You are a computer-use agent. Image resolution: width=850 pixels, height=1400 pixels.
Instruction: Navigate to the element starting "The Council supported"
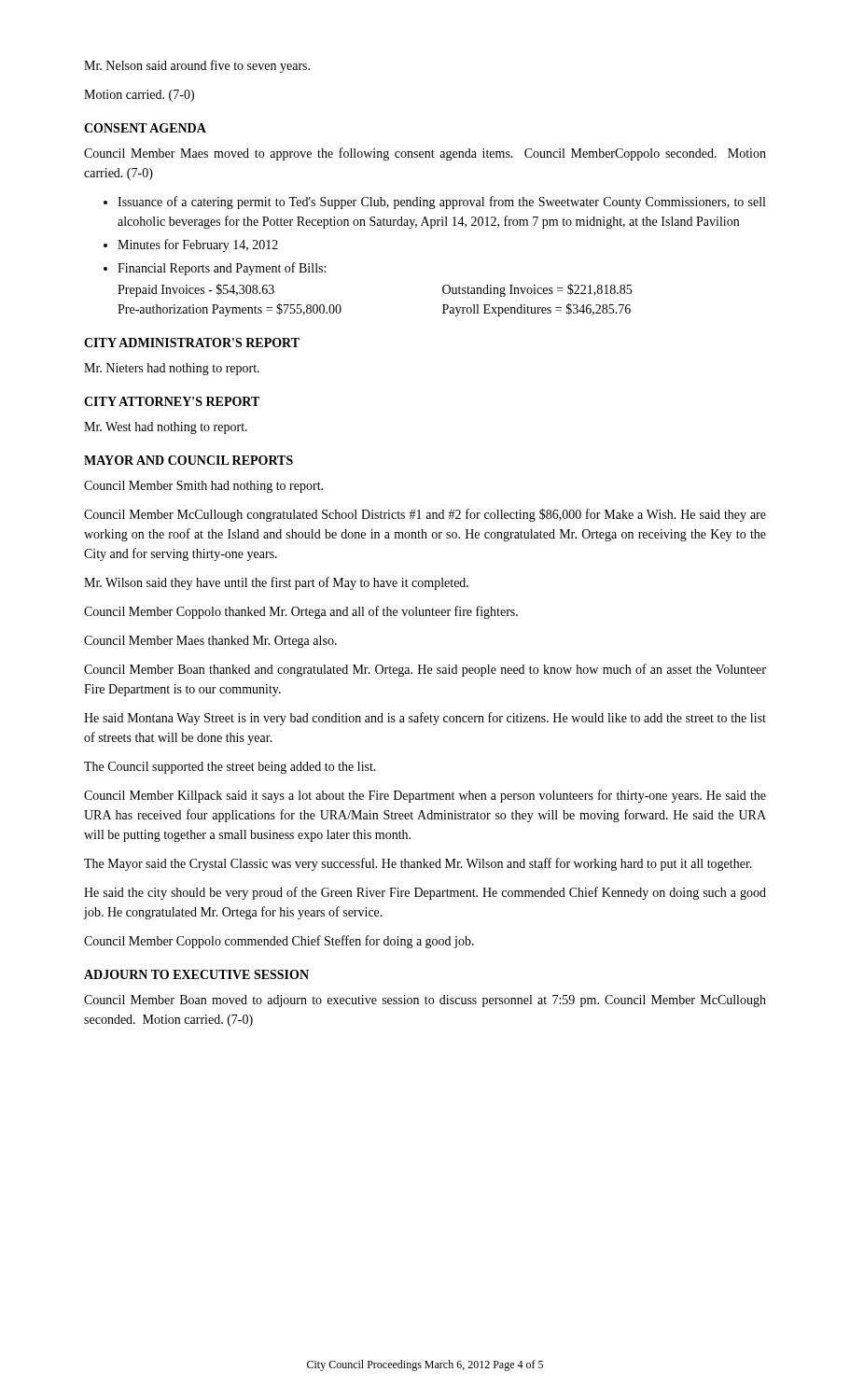(x=230, y=767)
